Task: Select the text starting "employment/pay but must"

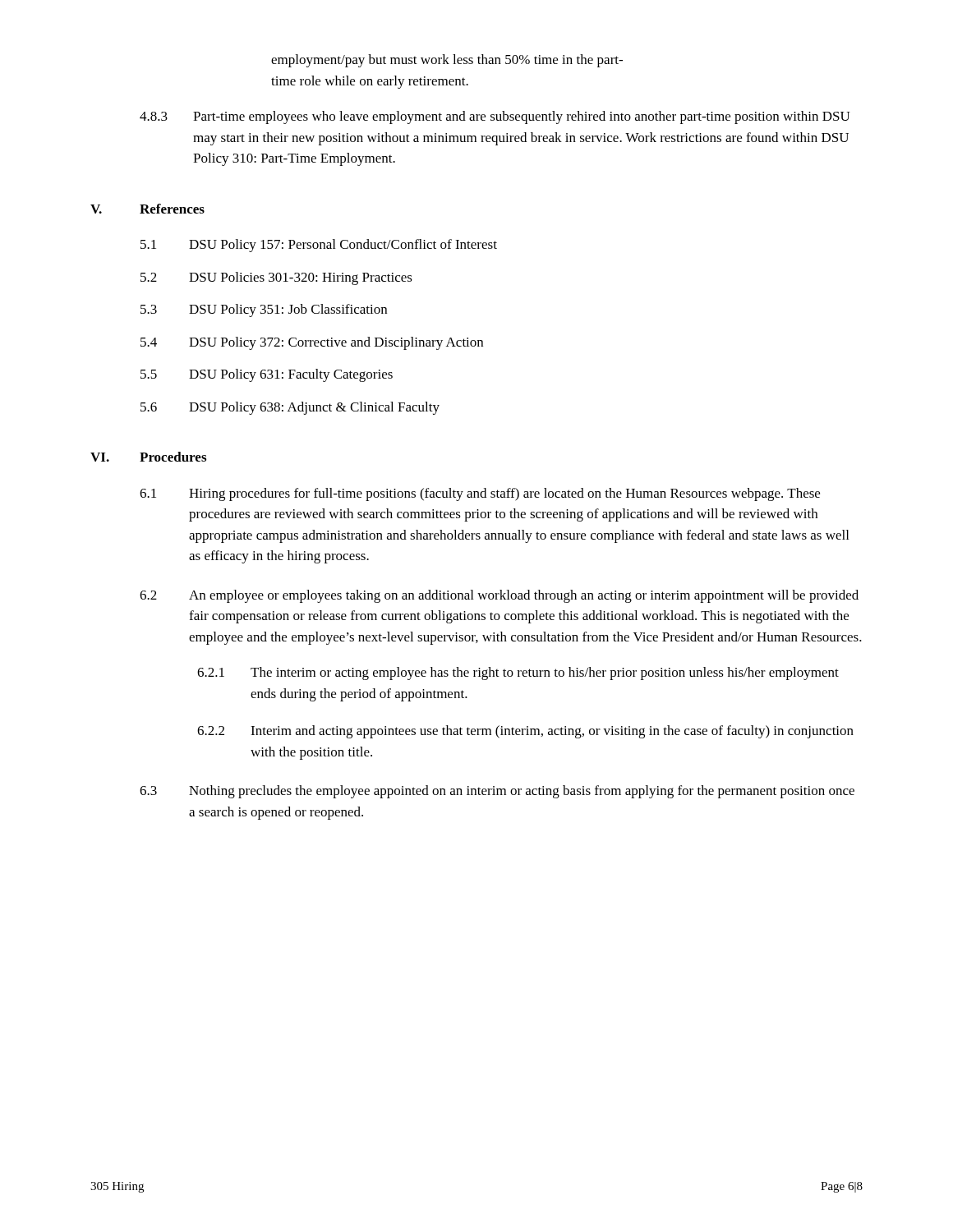Action: coord(447,70)
